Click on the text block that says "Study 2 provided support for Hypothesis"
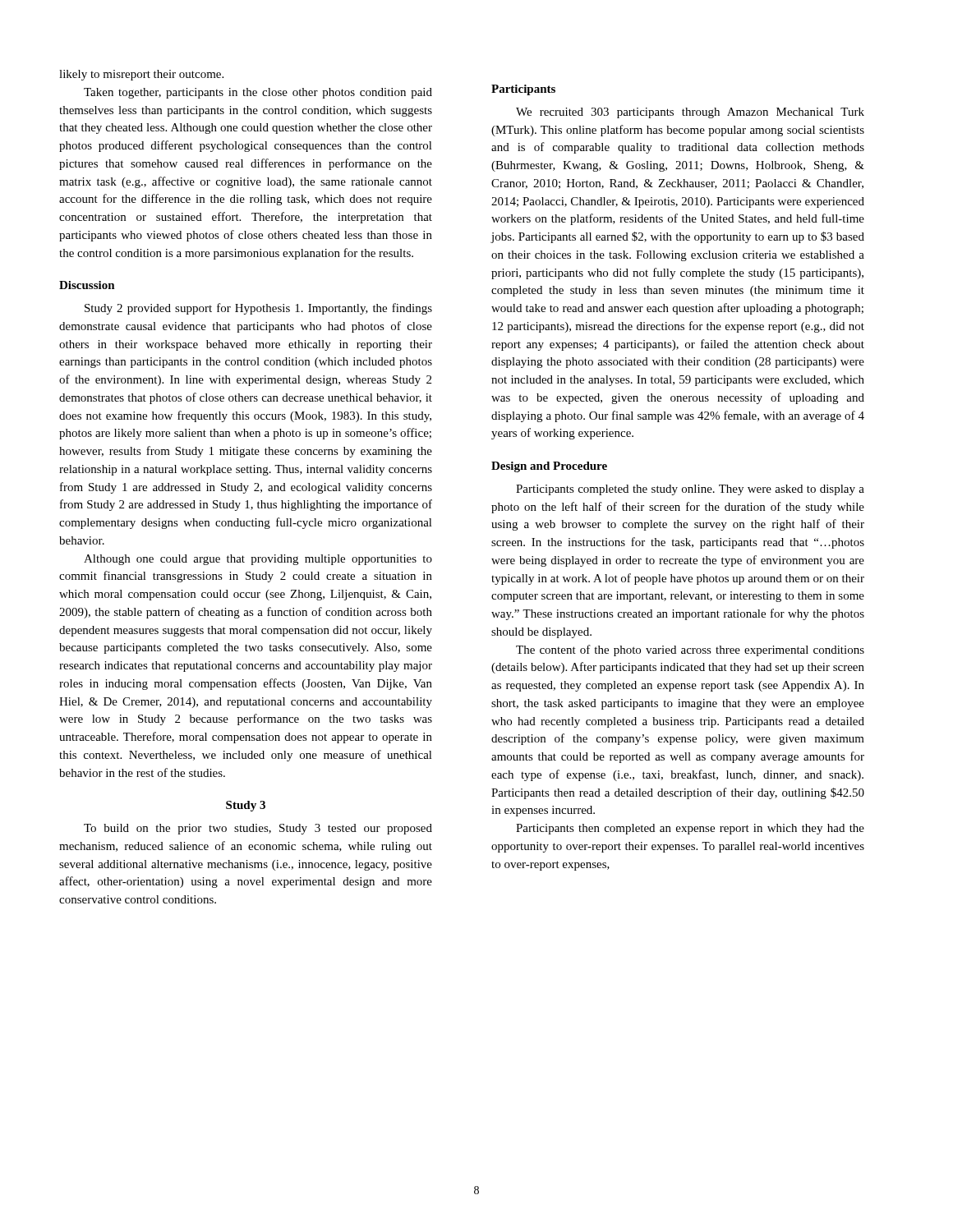Viewport: 953px width, 1232px height. pyautogui.click(x=258, y=309)
